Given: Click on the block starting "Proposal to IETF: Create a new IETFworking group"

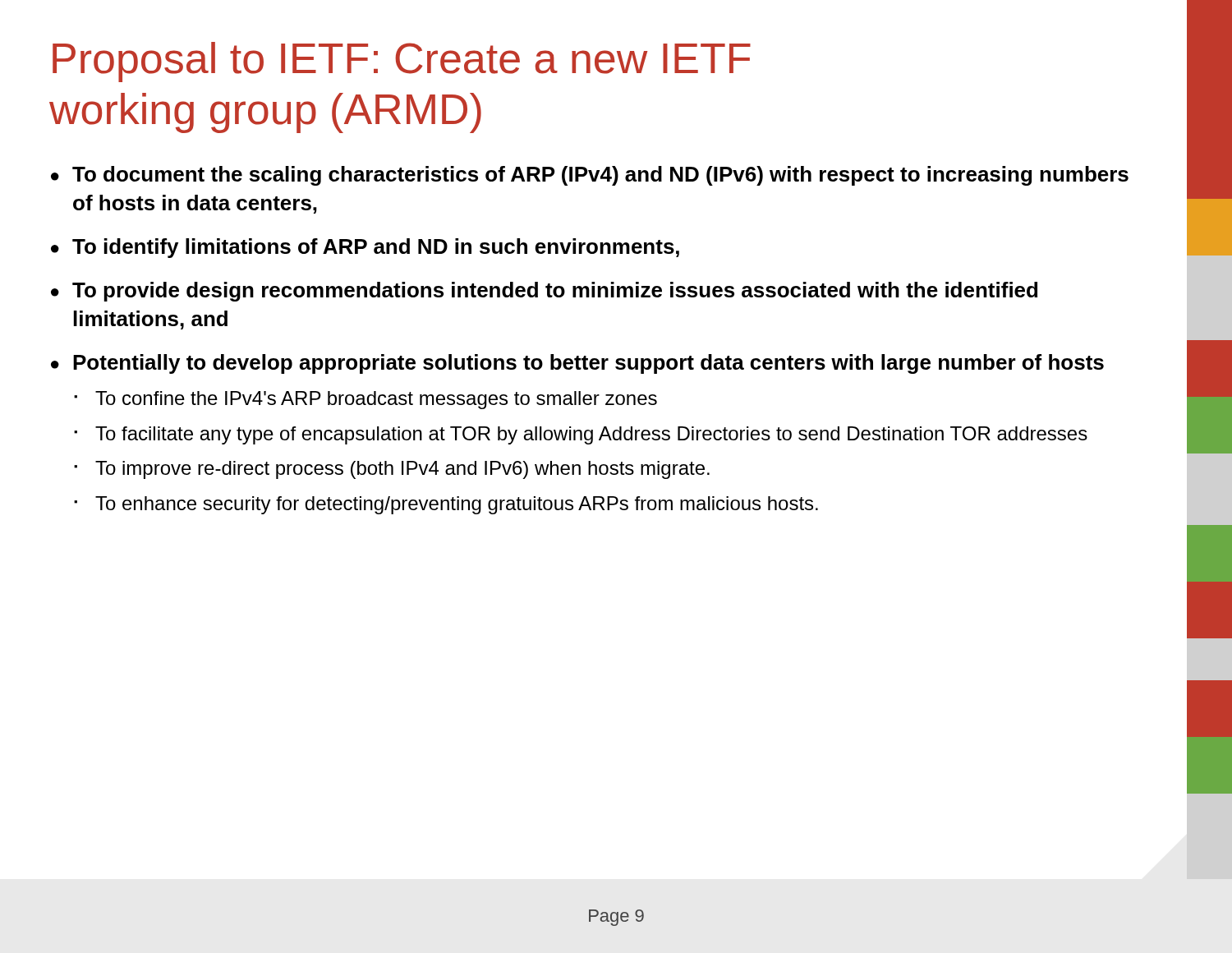Looking at the screenshot, I should [x=591, y=84].
